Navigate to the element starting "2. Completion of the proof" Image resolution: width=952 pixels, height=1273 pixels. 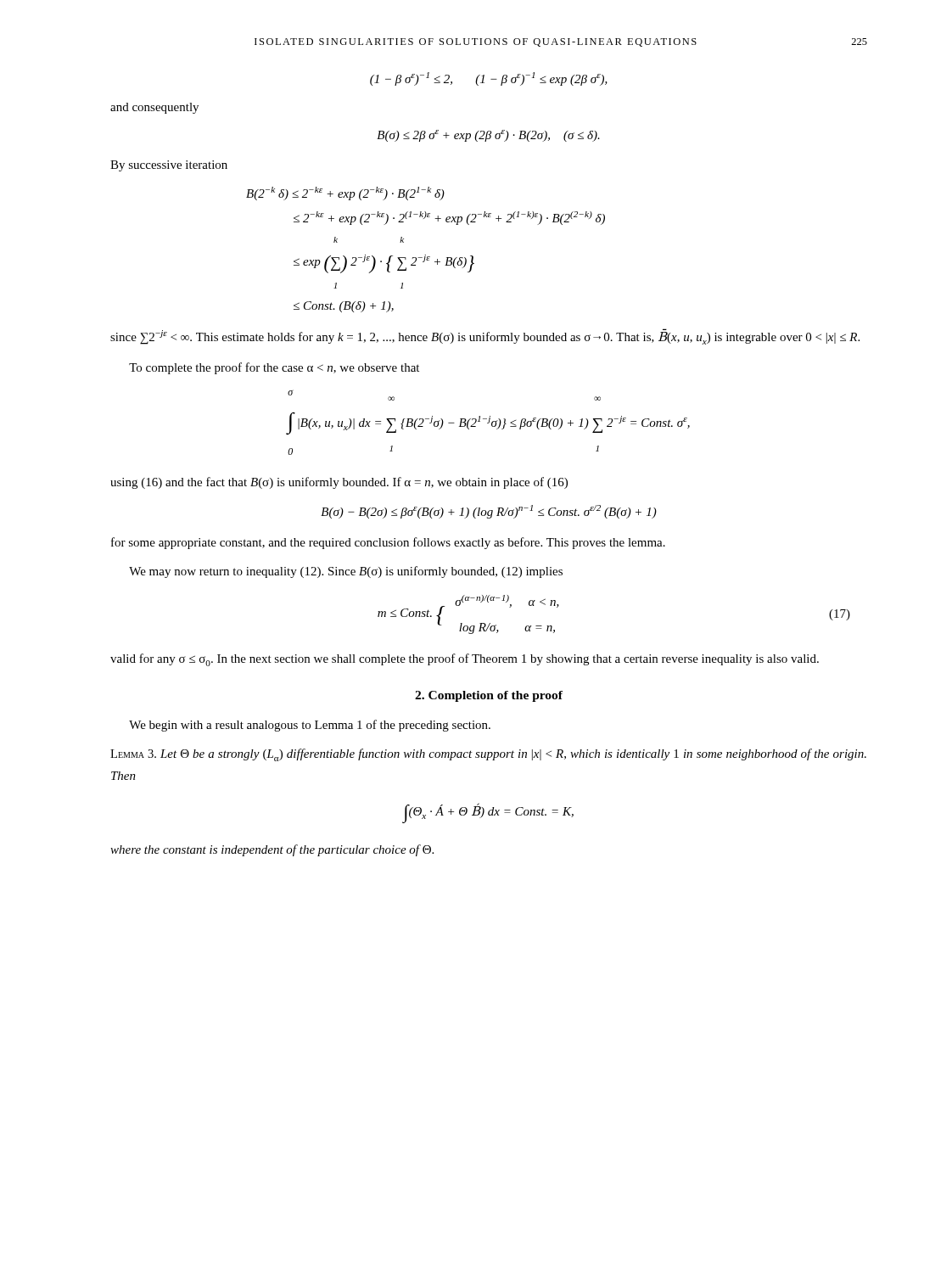coord(489,694)
